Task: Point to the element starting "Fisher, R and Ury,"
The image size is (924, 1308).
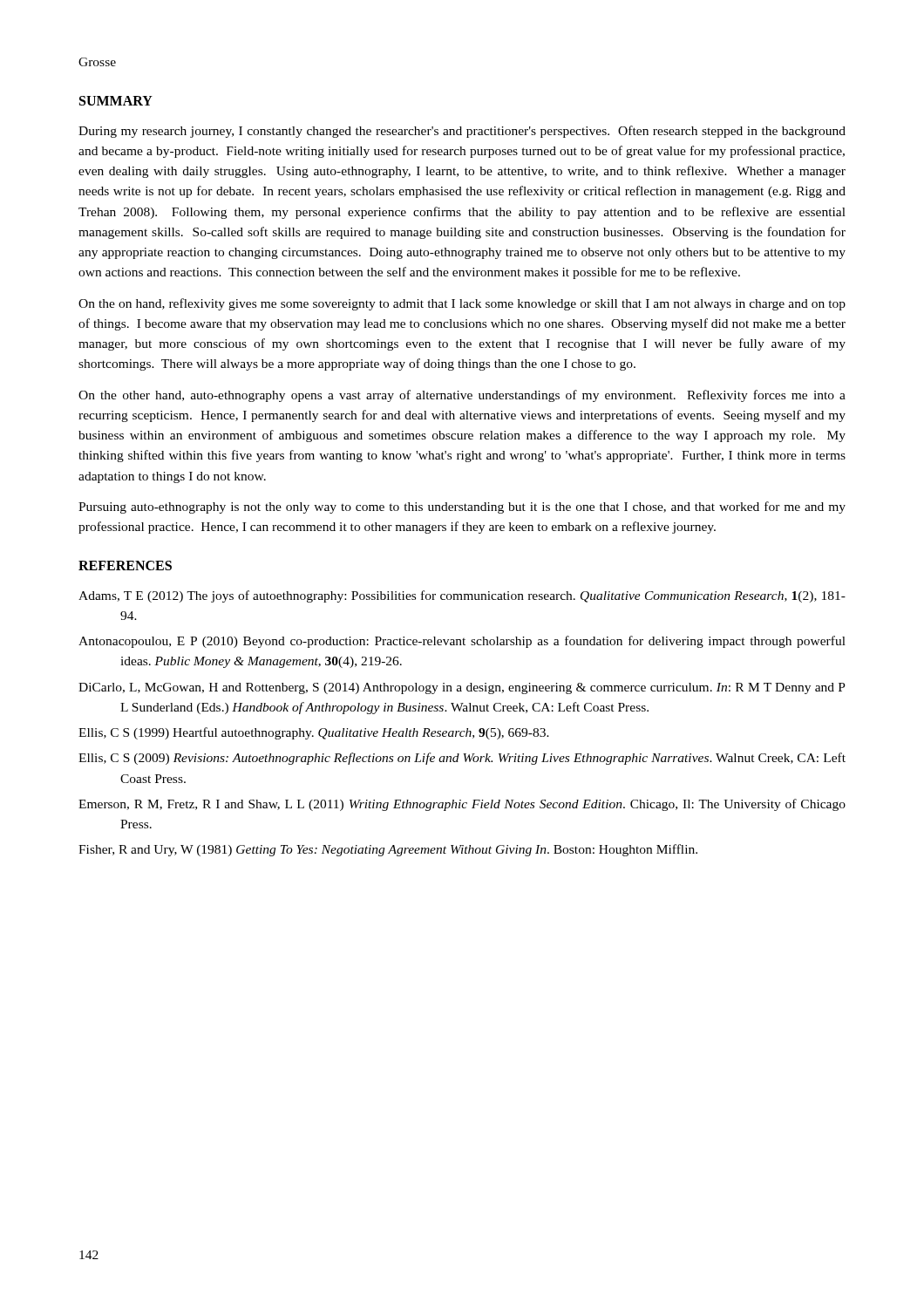Action: pos(388,849)
